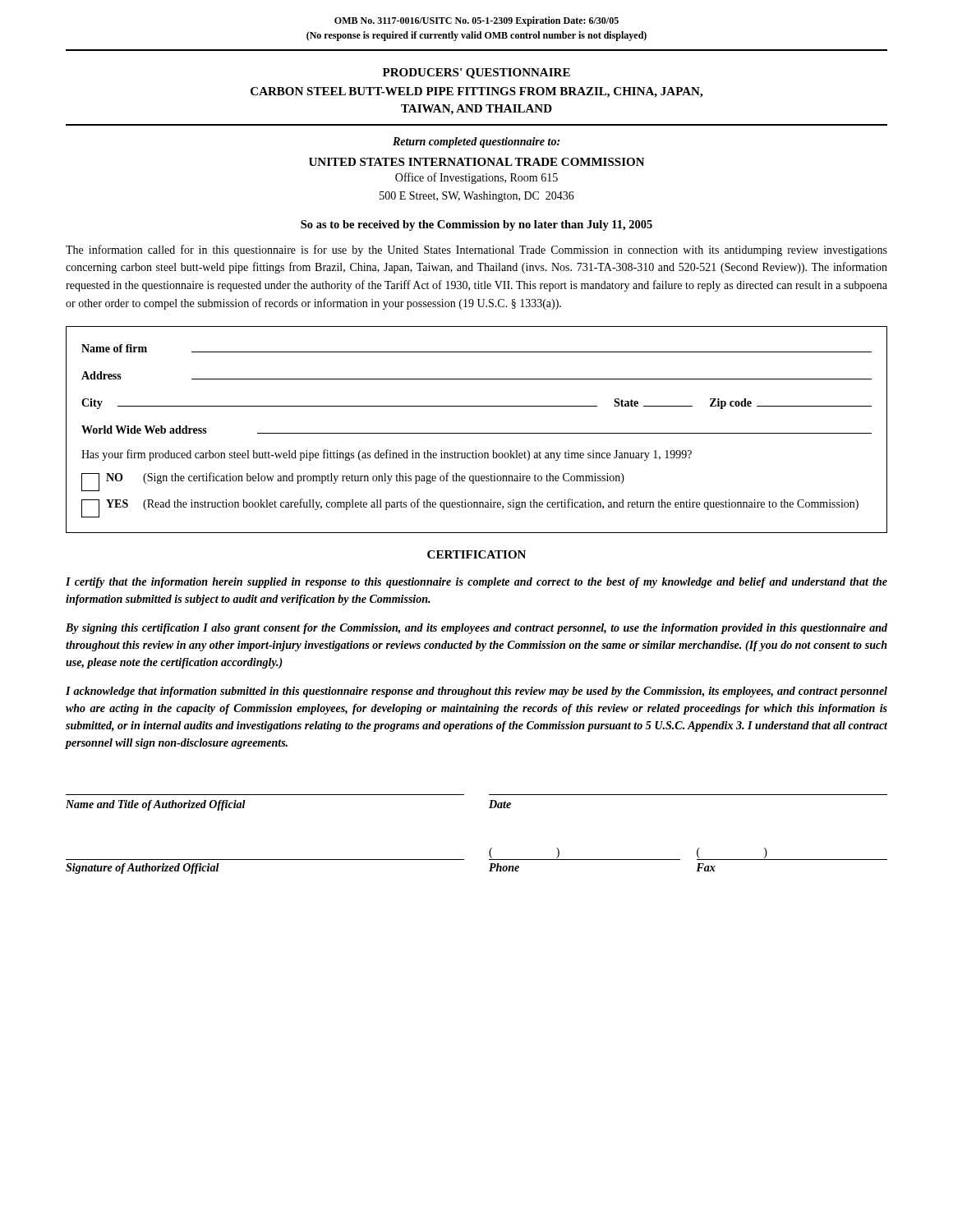This screenshot has width=953, height=1232.
Task: Find a section header
Action: pos(476,554)
